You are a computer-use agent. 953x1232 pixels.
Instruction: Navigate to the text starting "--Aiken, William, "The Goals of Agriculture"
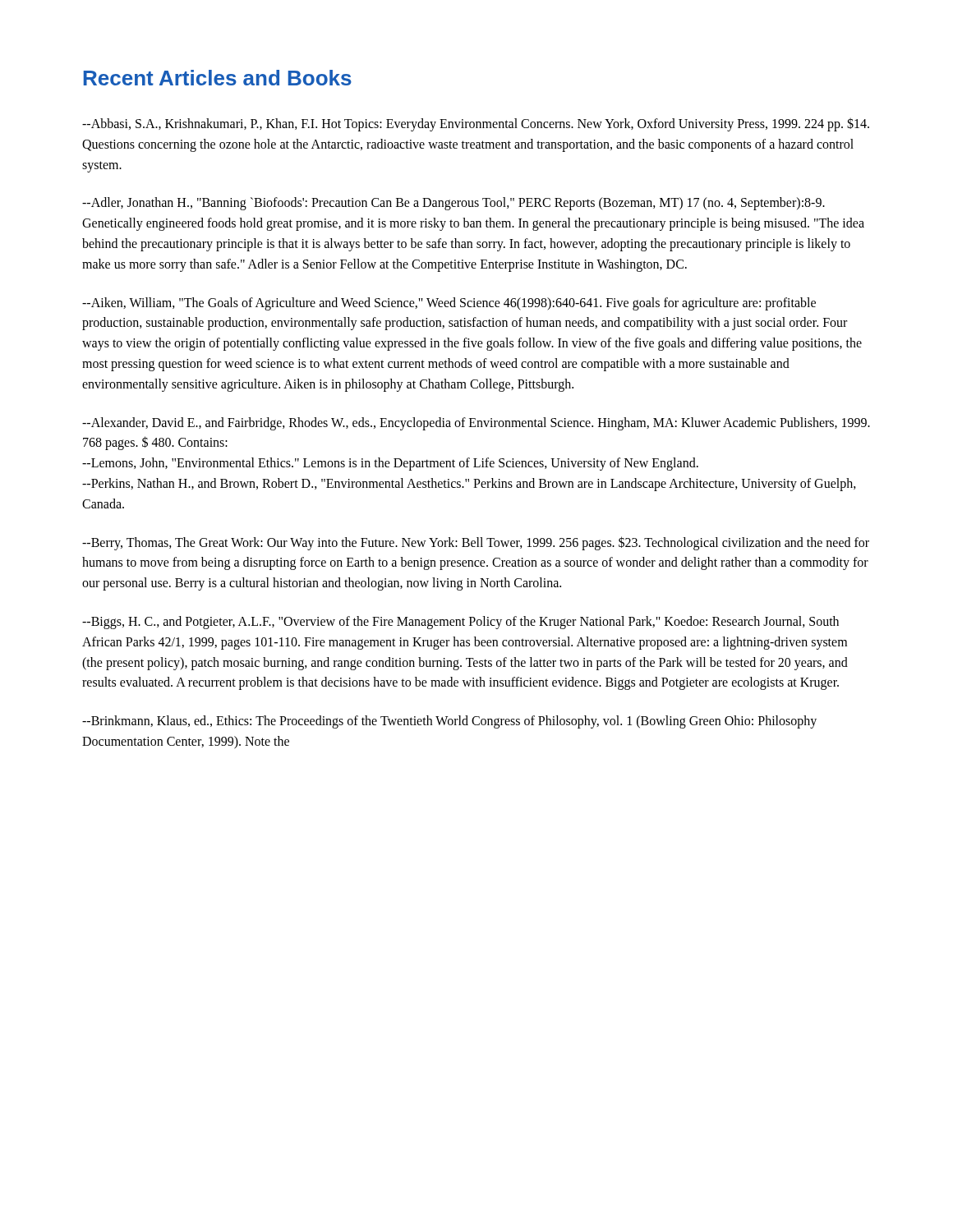[472, 343]
